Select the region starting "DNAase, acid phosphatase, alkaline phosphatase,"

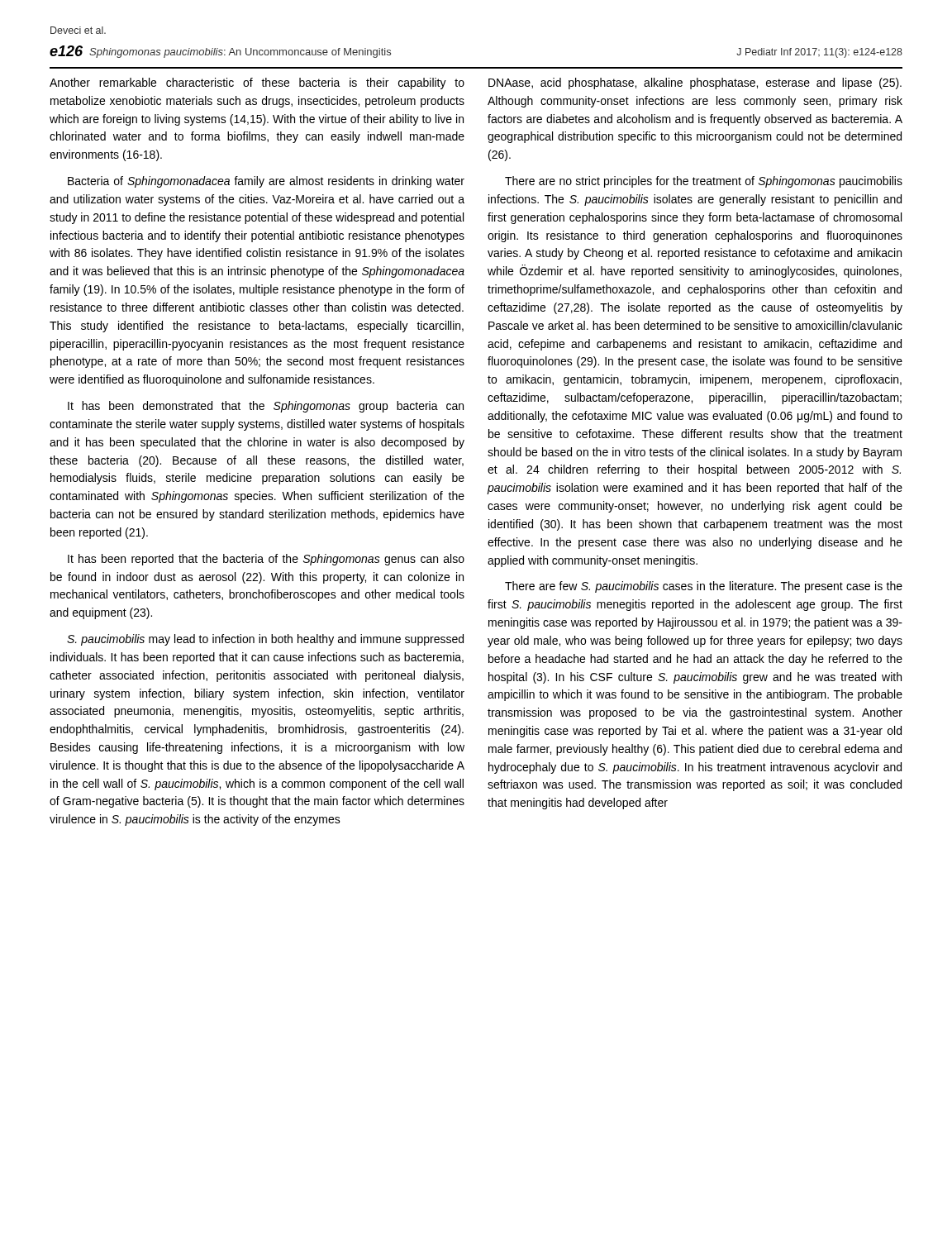(695, 120)
